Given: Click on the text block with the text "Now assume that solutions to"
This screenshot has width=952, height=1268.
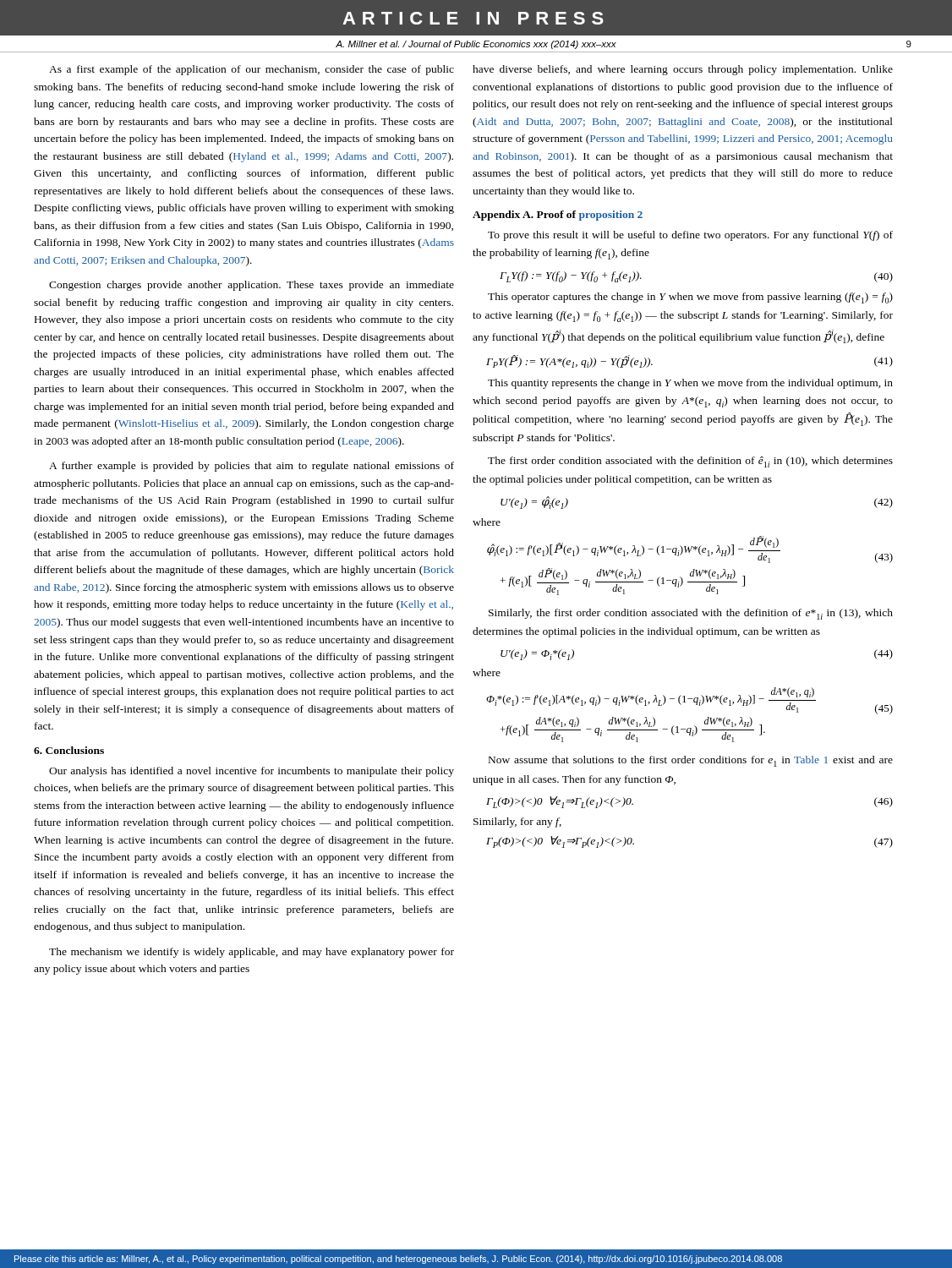Looking at the screenshot, I should tap(683, 770).
